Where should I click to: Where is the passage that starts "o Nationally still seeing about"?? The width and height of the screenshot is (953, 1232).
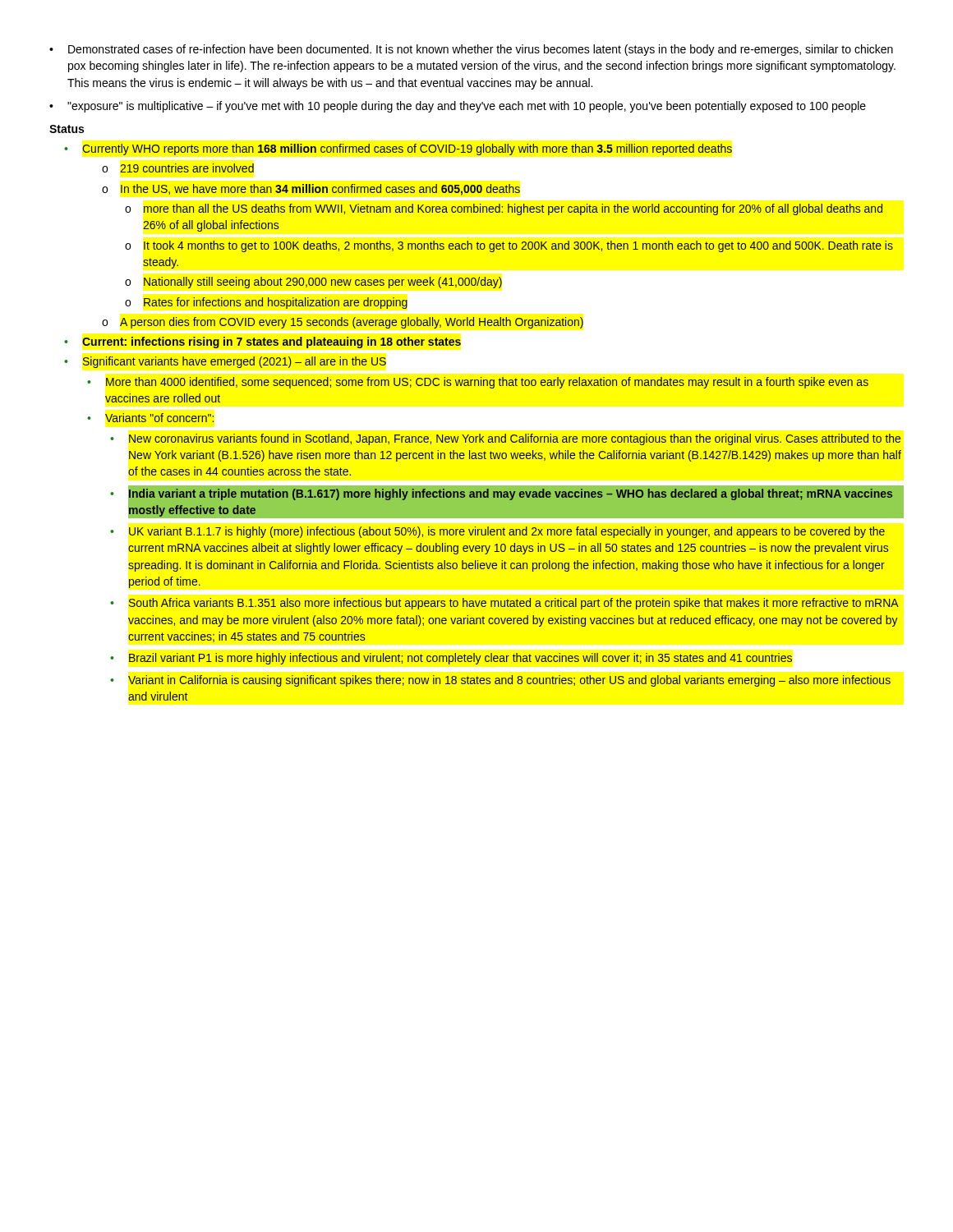point(314,282)
